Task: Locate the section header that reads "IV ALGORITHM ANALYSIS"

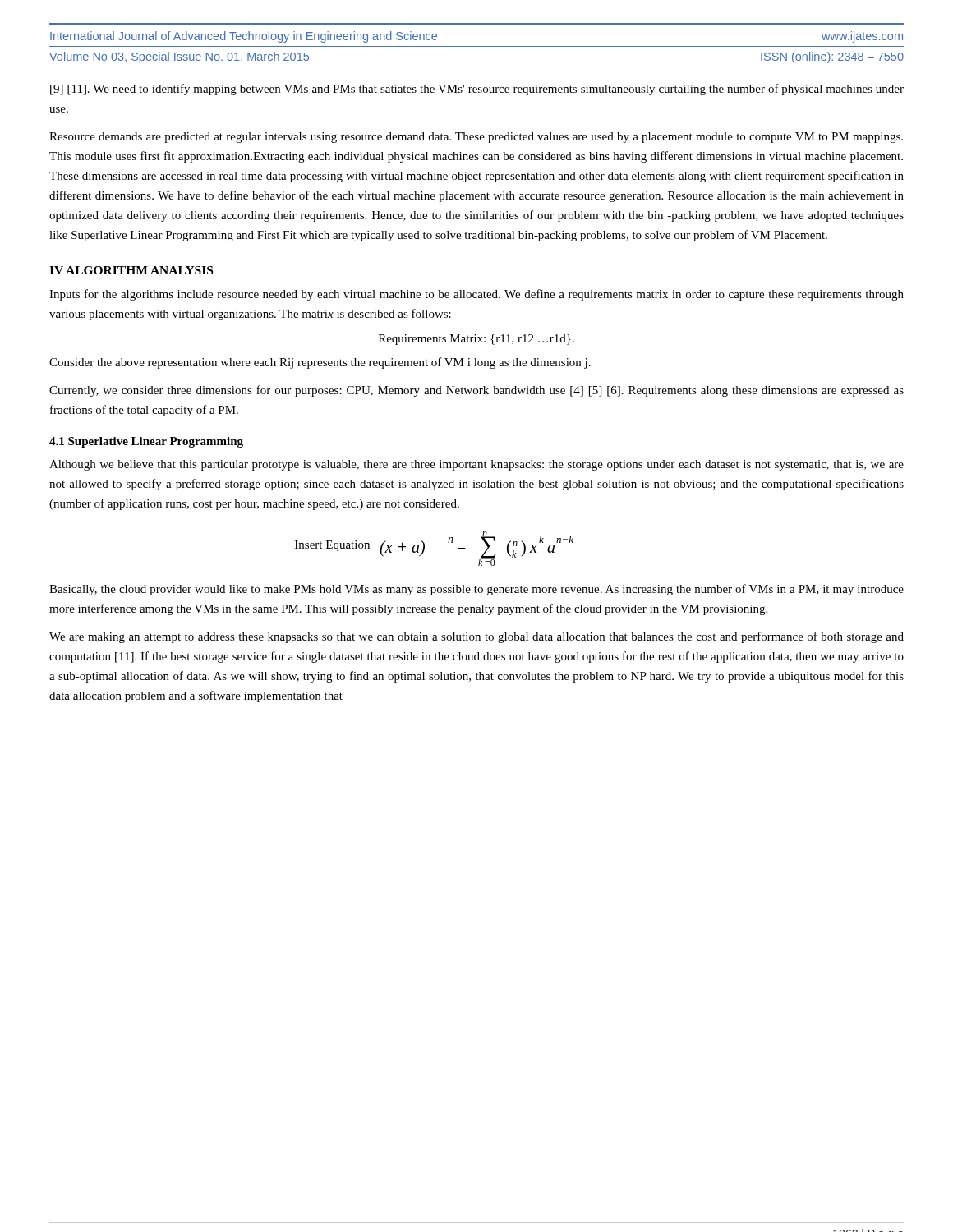Action: click(x=131, y=270)
